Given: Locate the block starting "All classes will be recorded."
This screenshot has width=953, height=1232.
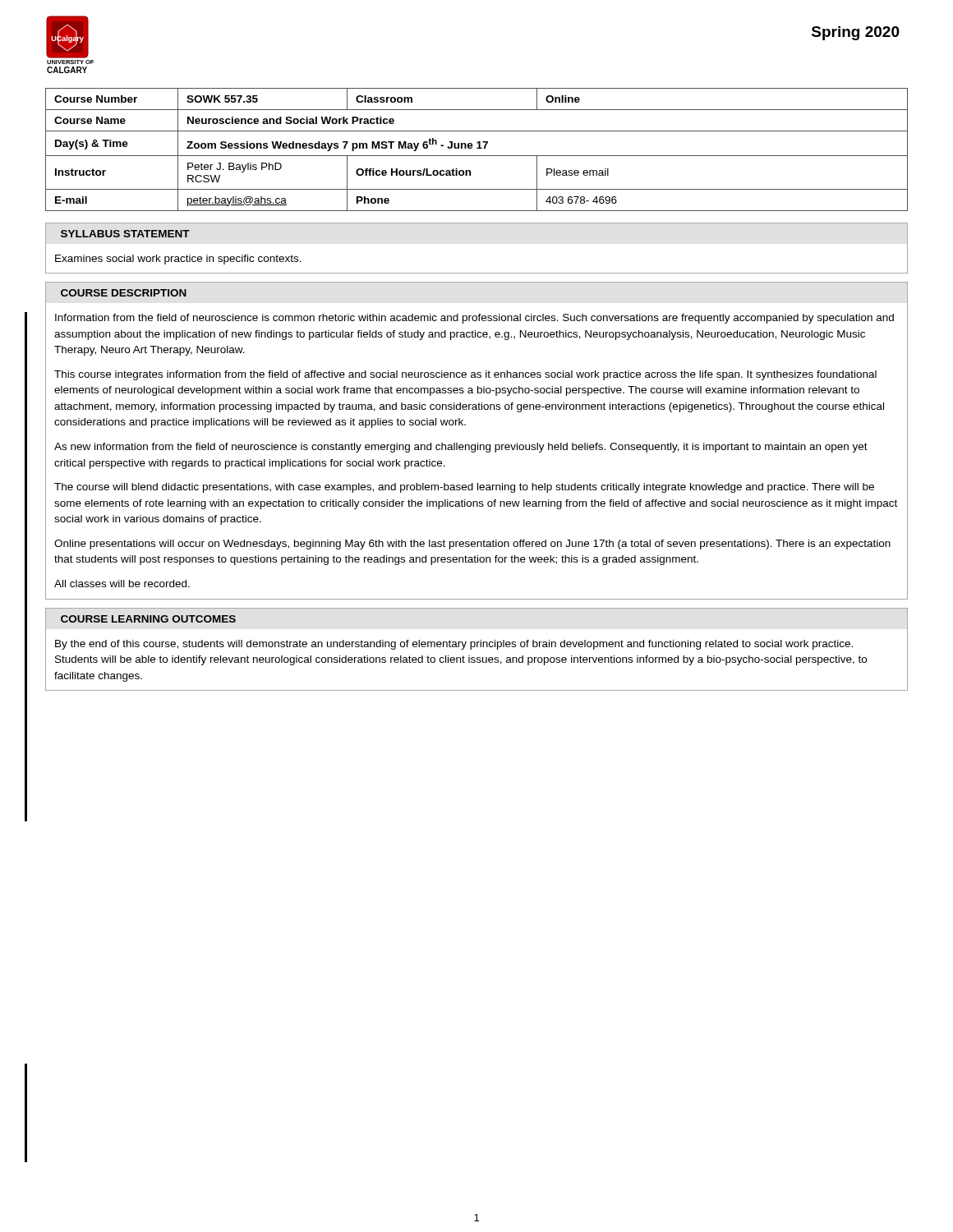Looking at the screenshot, I should (x=122, y=583).
